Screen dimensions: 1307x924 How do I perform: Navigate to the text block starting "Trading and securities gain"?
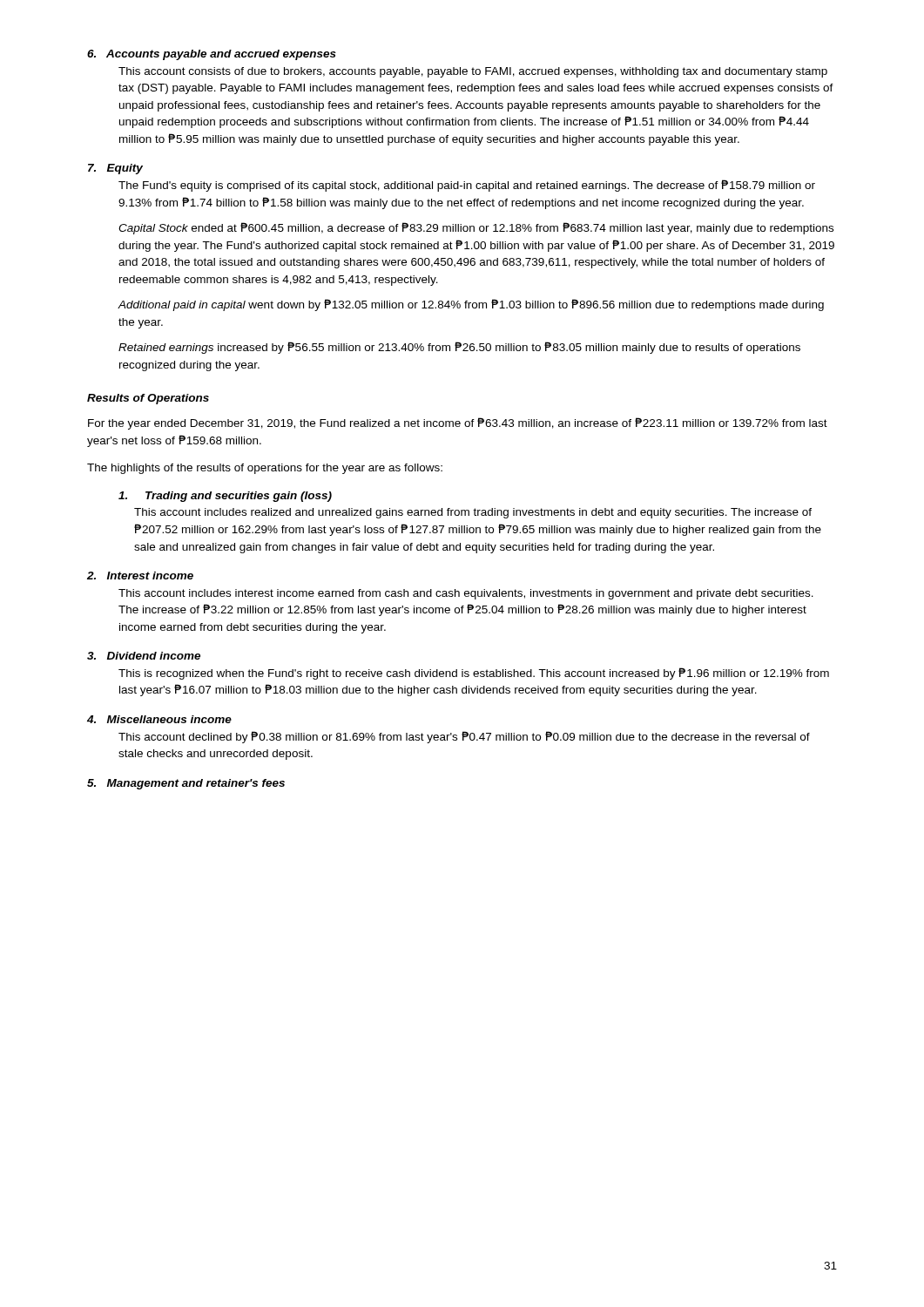click(478, 521)
